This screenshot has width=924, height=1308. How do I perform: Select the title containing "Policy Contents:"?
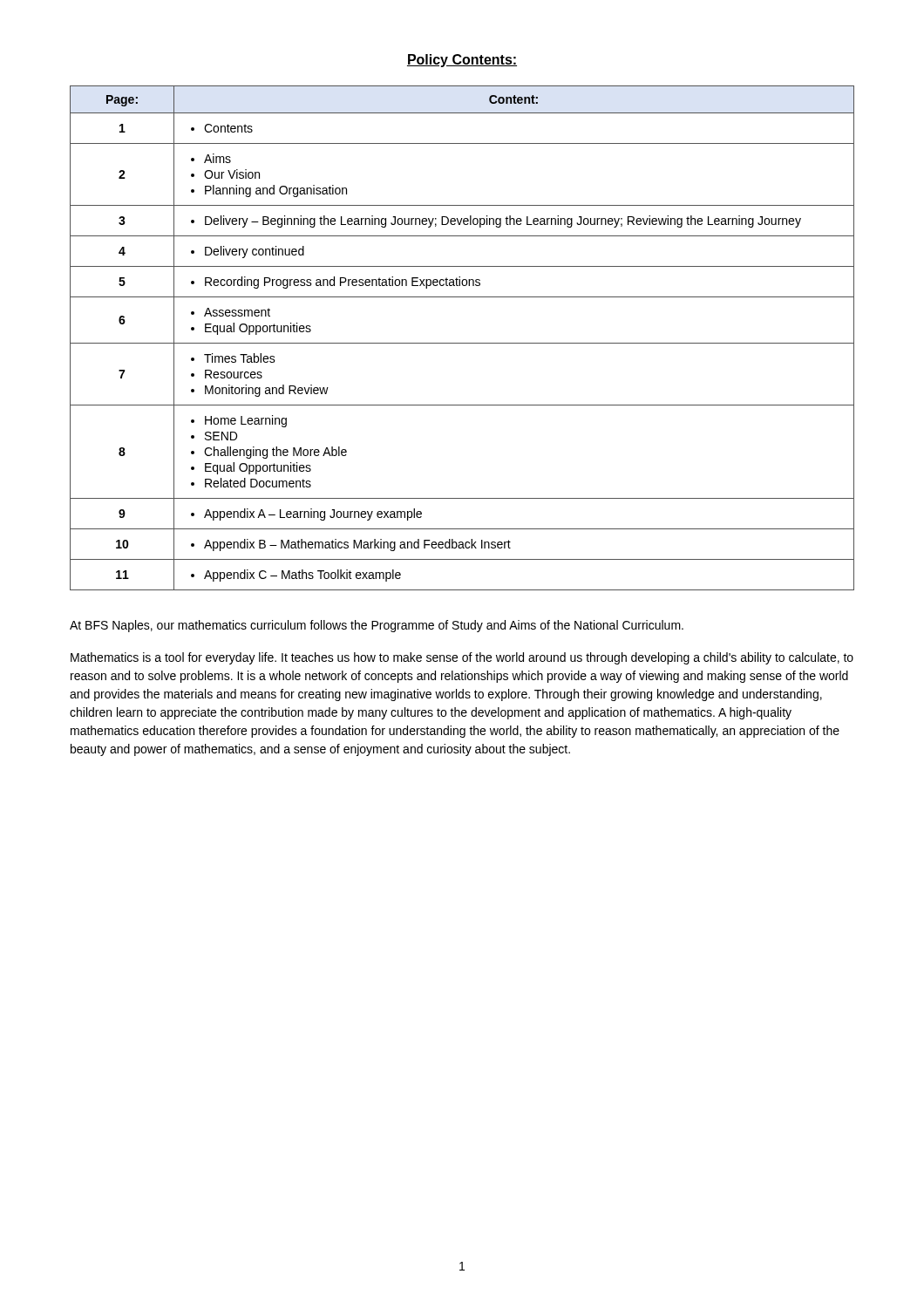462,60
